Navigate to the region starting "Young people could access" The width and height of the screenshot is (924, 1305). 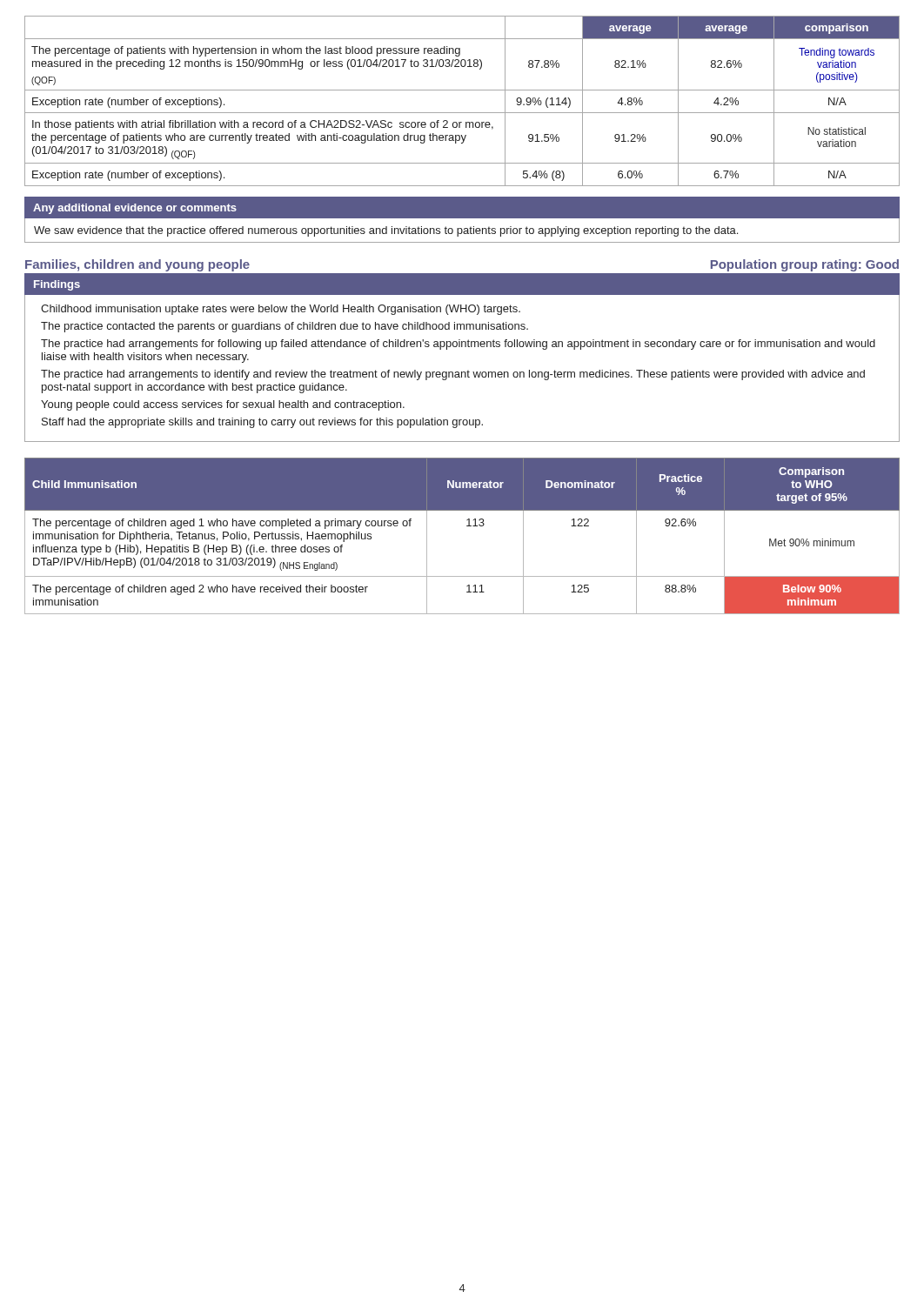point(223,404)
